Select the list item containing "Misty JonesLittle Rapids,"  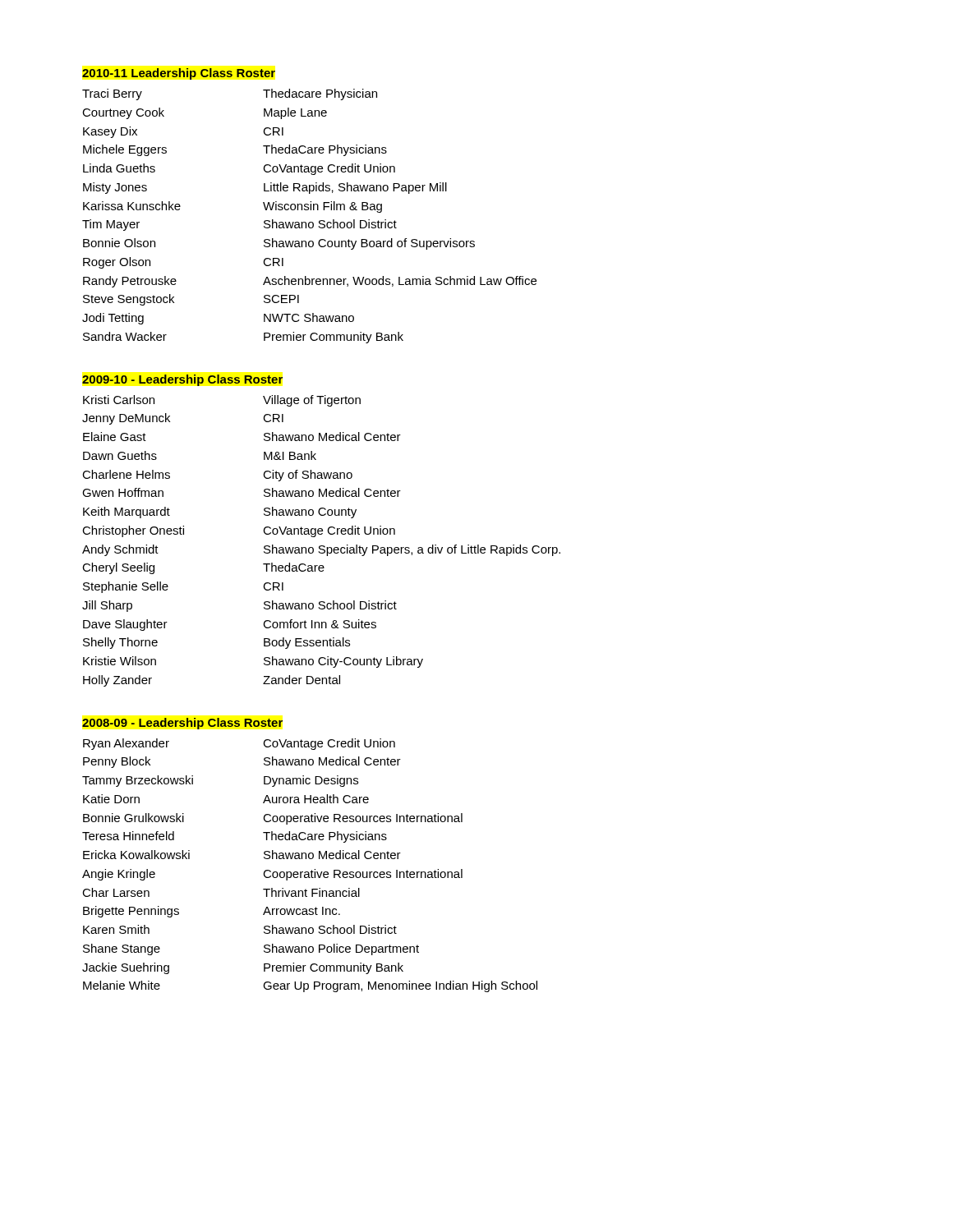[x=265, y=188]
